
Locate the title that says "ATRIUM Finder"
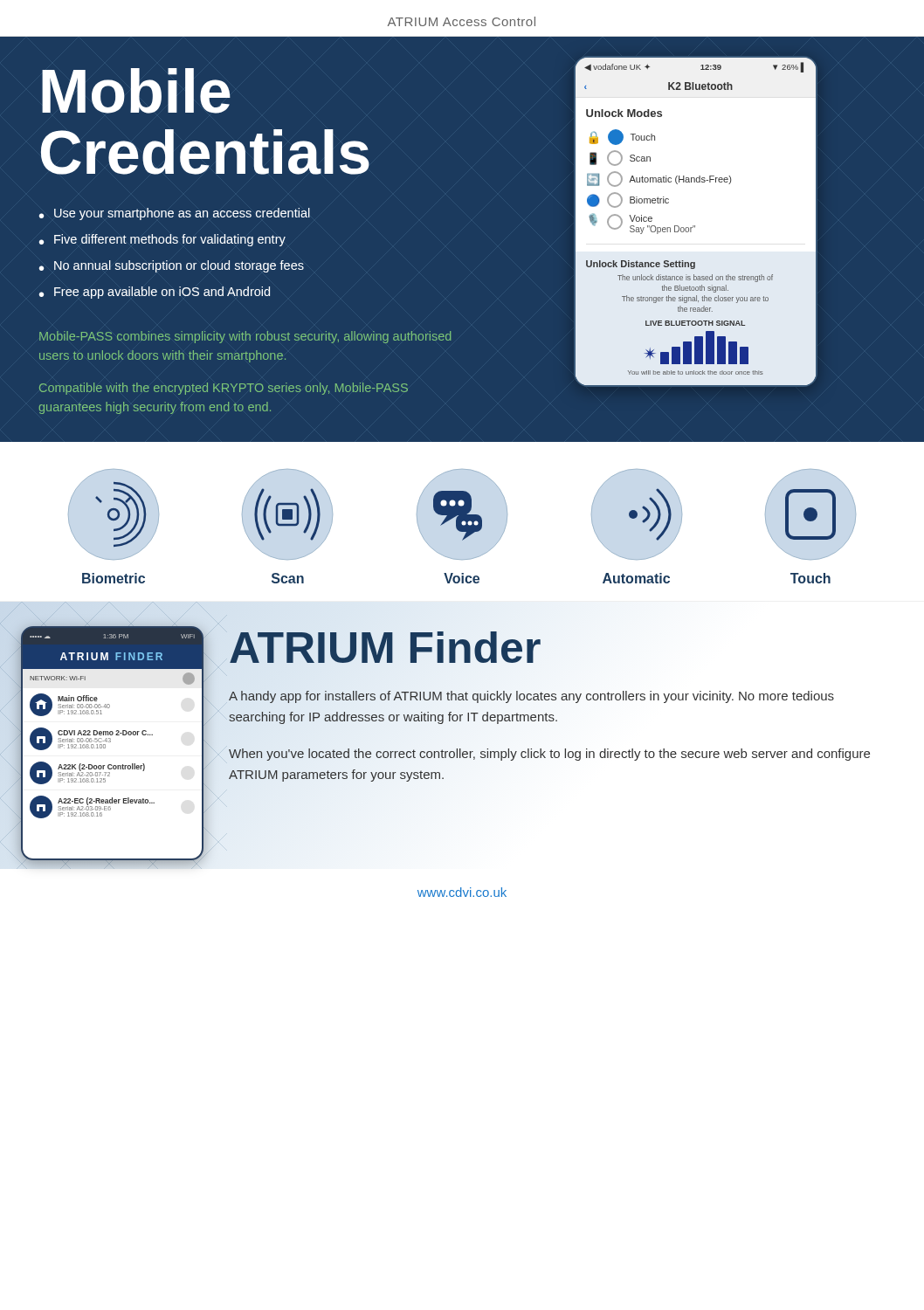tap(385, 648)
